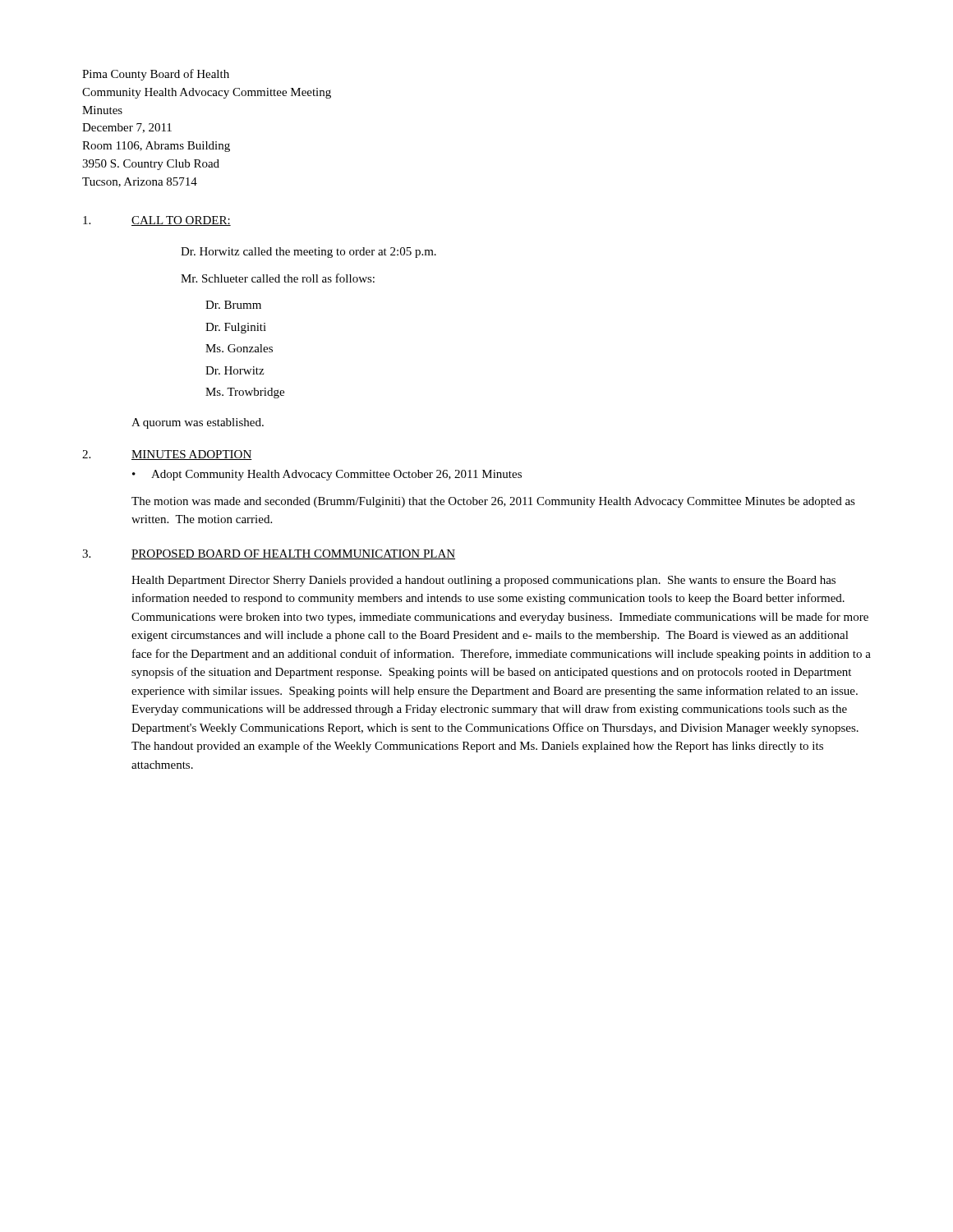Image resolution: width=953 pixels, height=1232 pixels.
Task: Find the list item with the text "Dr. Fulginiti"
Action: tap(236, 327)
